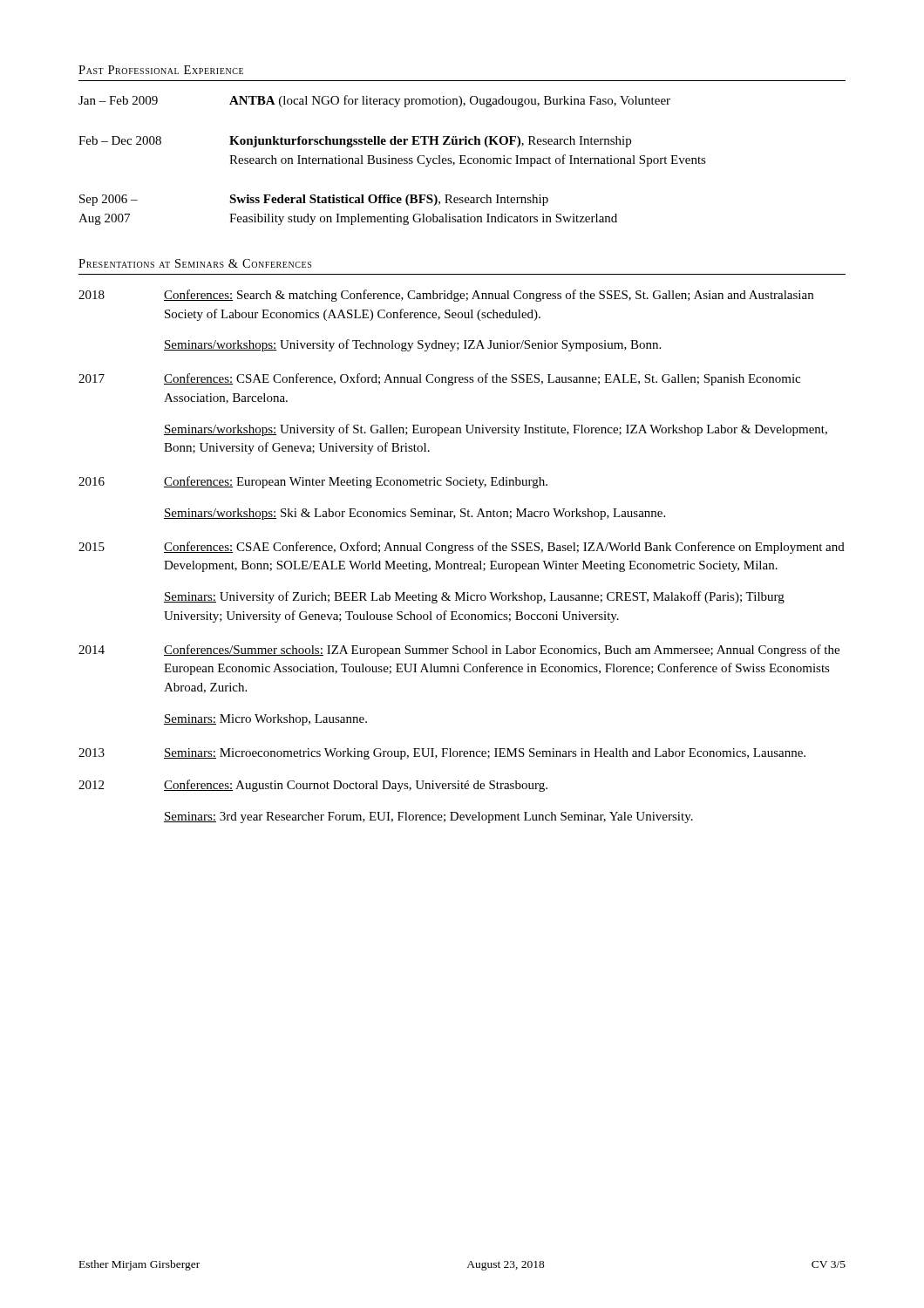This screenshot has height=1308, width=924.
Task: Where is the passage that starts "Seminars: University of Zurich; BEER"?
Action: coord(462,609)
